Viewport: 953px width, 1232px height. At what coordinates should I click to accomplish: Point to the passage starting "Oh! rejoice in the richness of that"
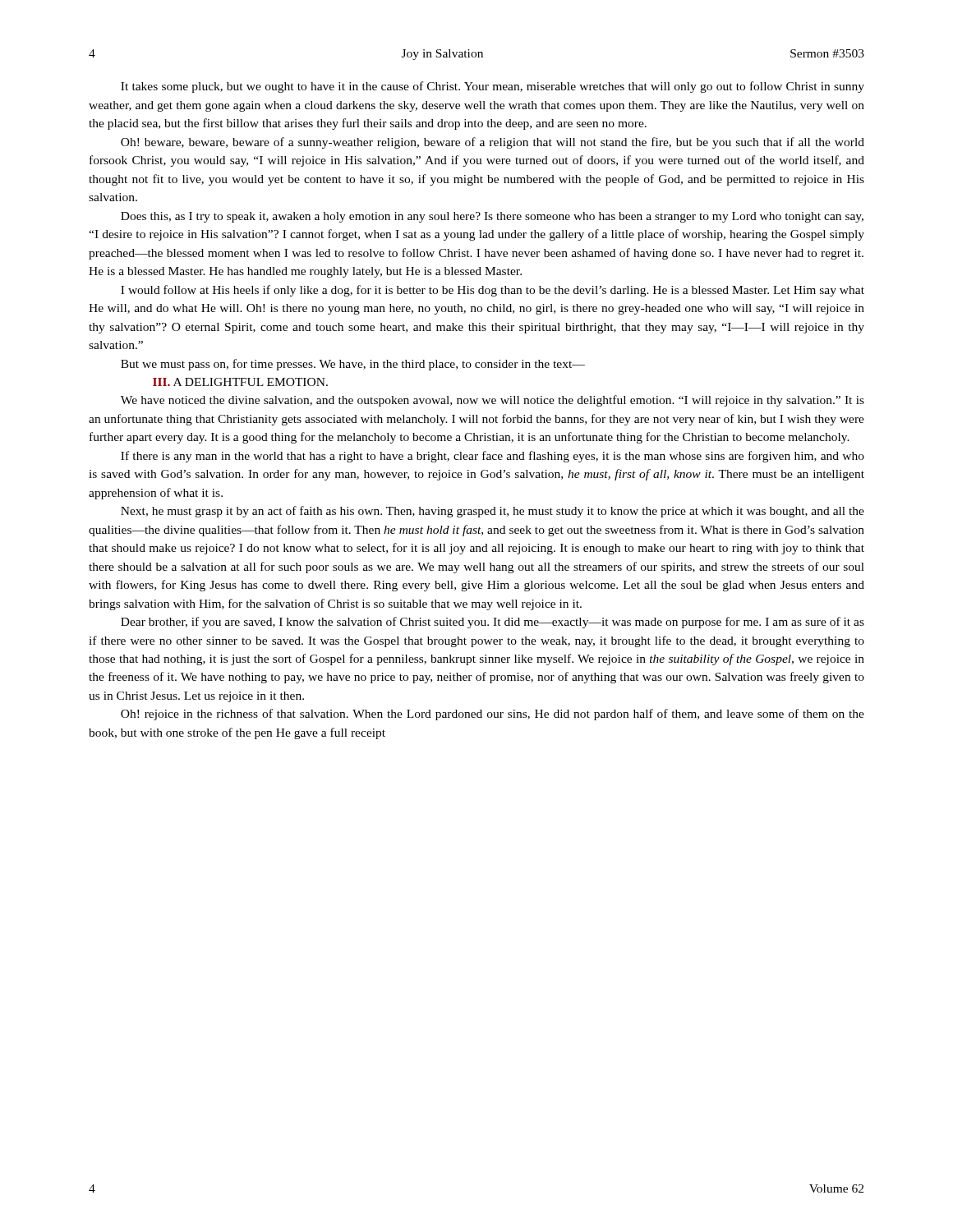[x=476, y=723]
